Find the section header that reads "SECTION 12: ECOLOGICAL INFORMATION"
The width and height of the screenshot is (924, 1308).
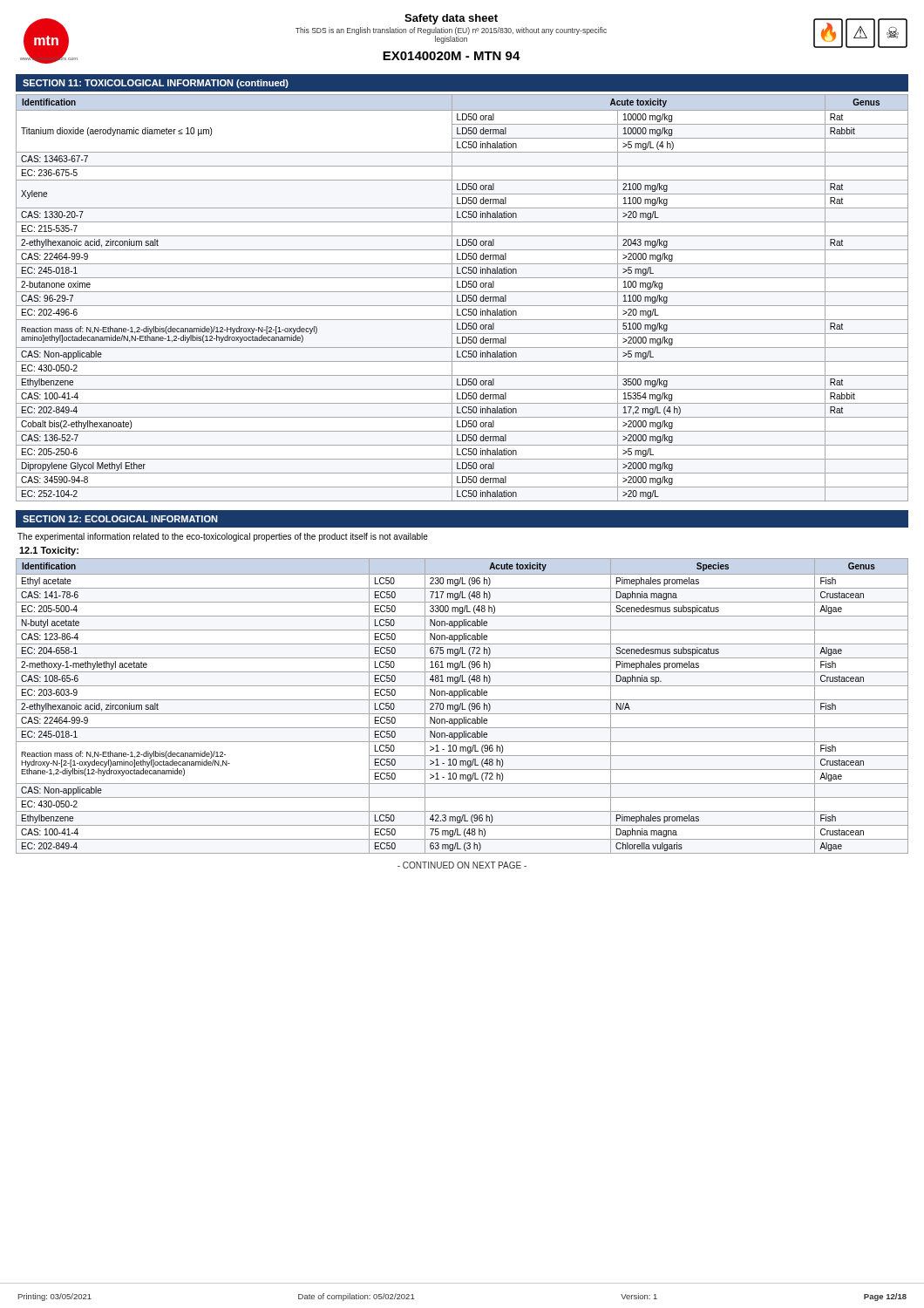pos(120,519)
